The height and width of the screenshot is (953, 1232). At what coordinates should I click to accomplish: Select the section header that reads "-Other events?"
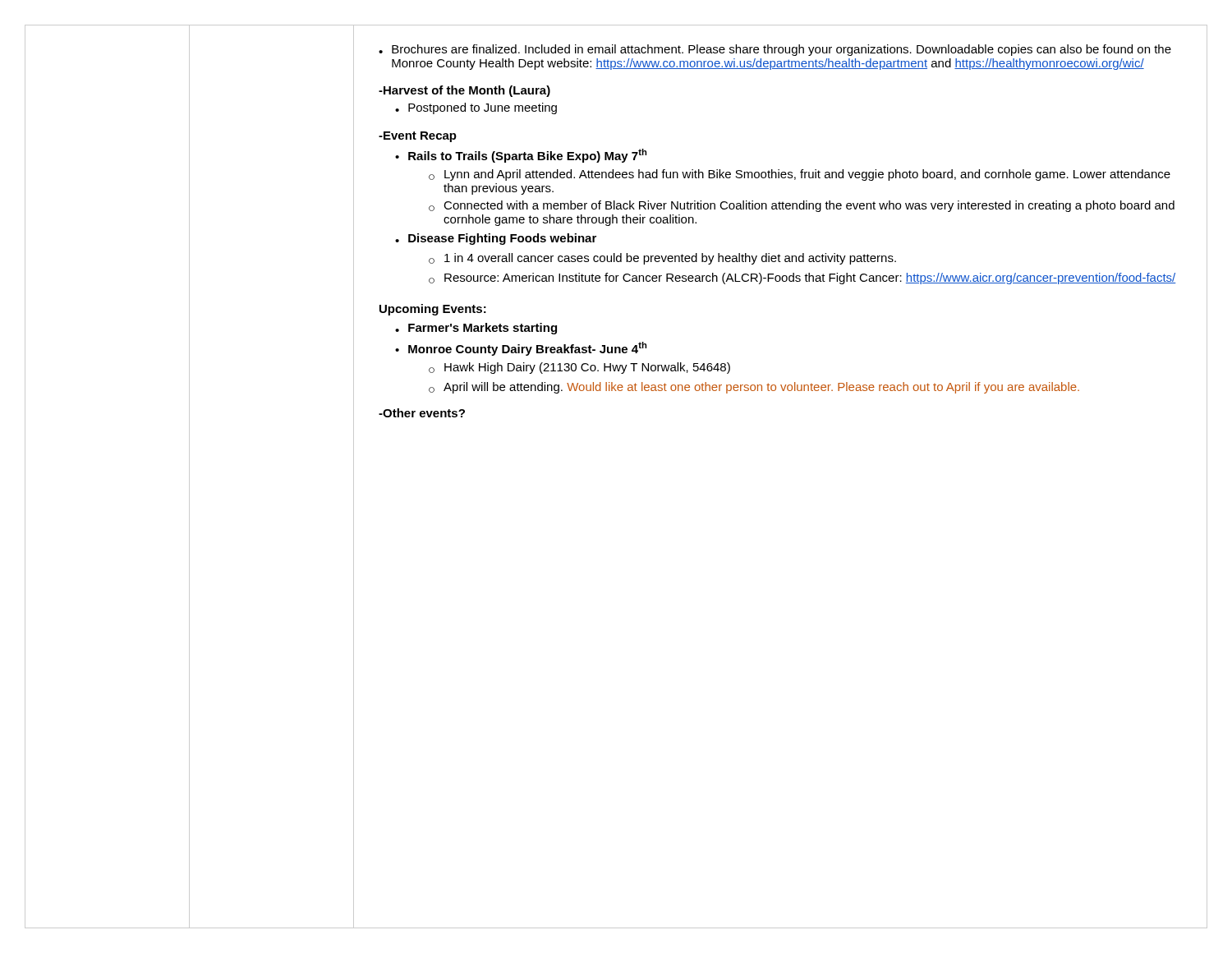click(x=422, y=413)
